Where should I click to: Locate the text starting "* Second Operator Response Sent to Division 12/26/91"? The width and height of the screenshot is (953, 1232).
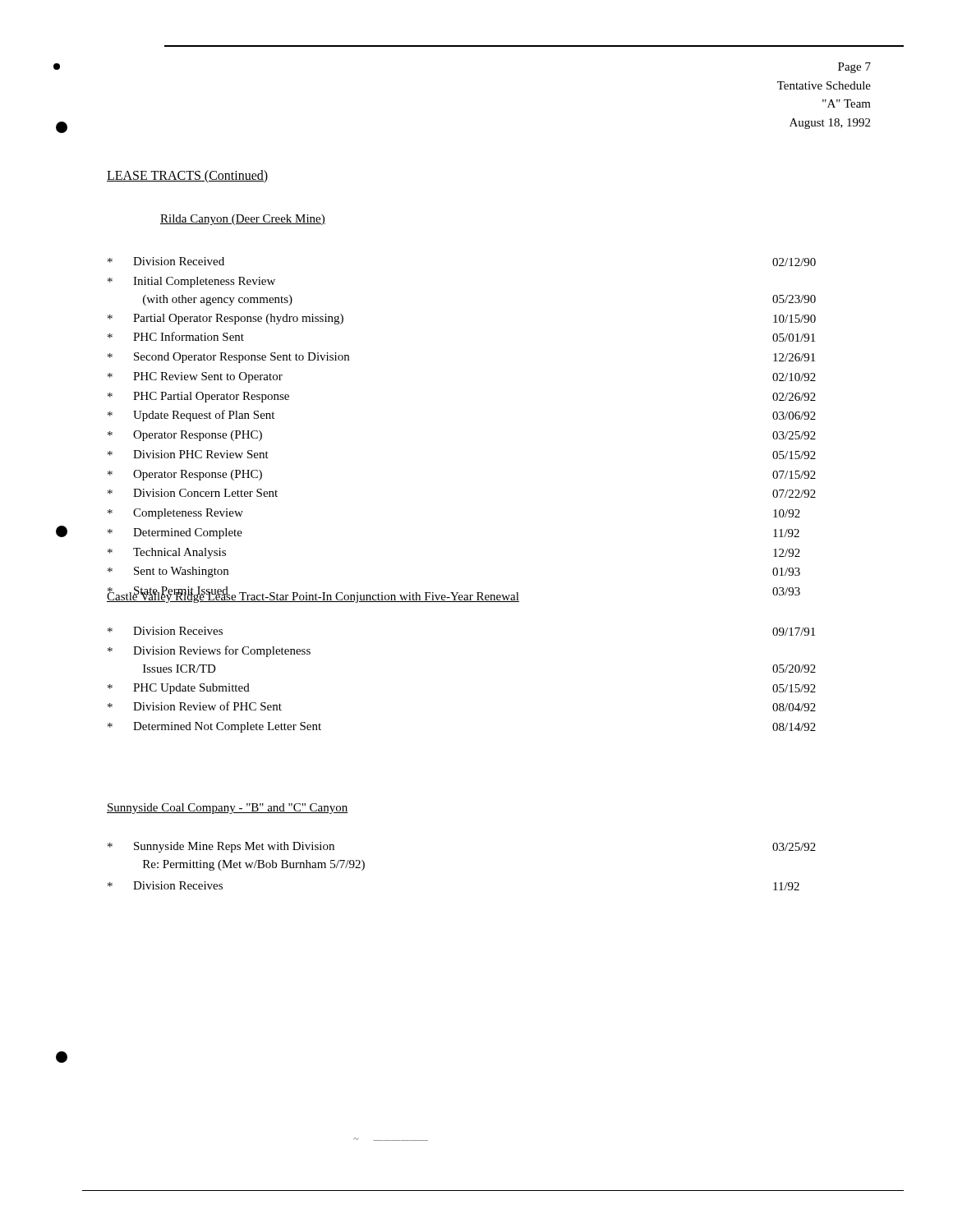pos(244,358)
